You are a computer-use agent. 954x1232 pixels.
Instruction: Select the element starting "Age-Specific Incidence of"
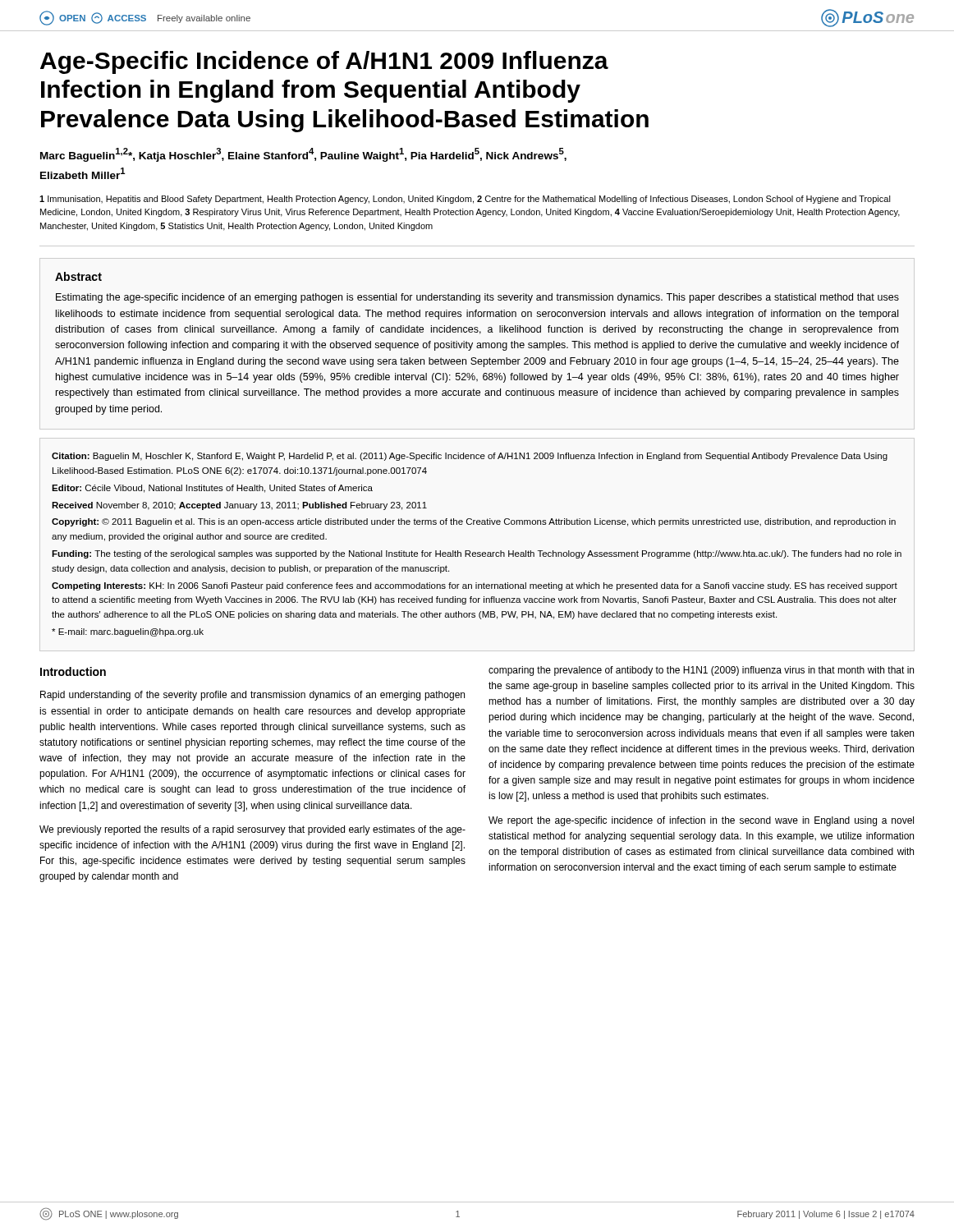coord(477,90)
